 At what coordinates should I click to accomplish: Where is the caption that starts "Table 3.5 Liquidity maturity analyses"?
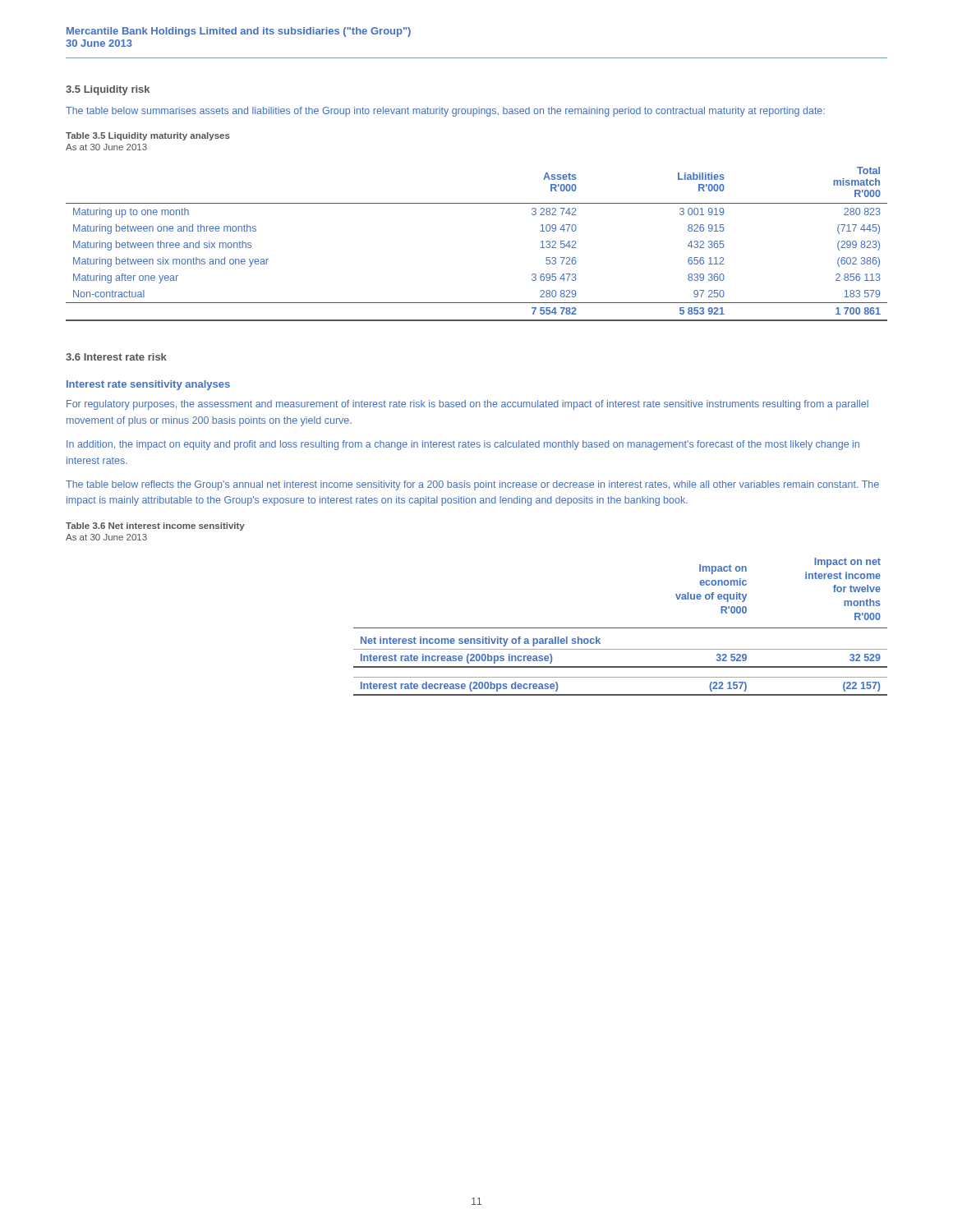click(148, 136)
